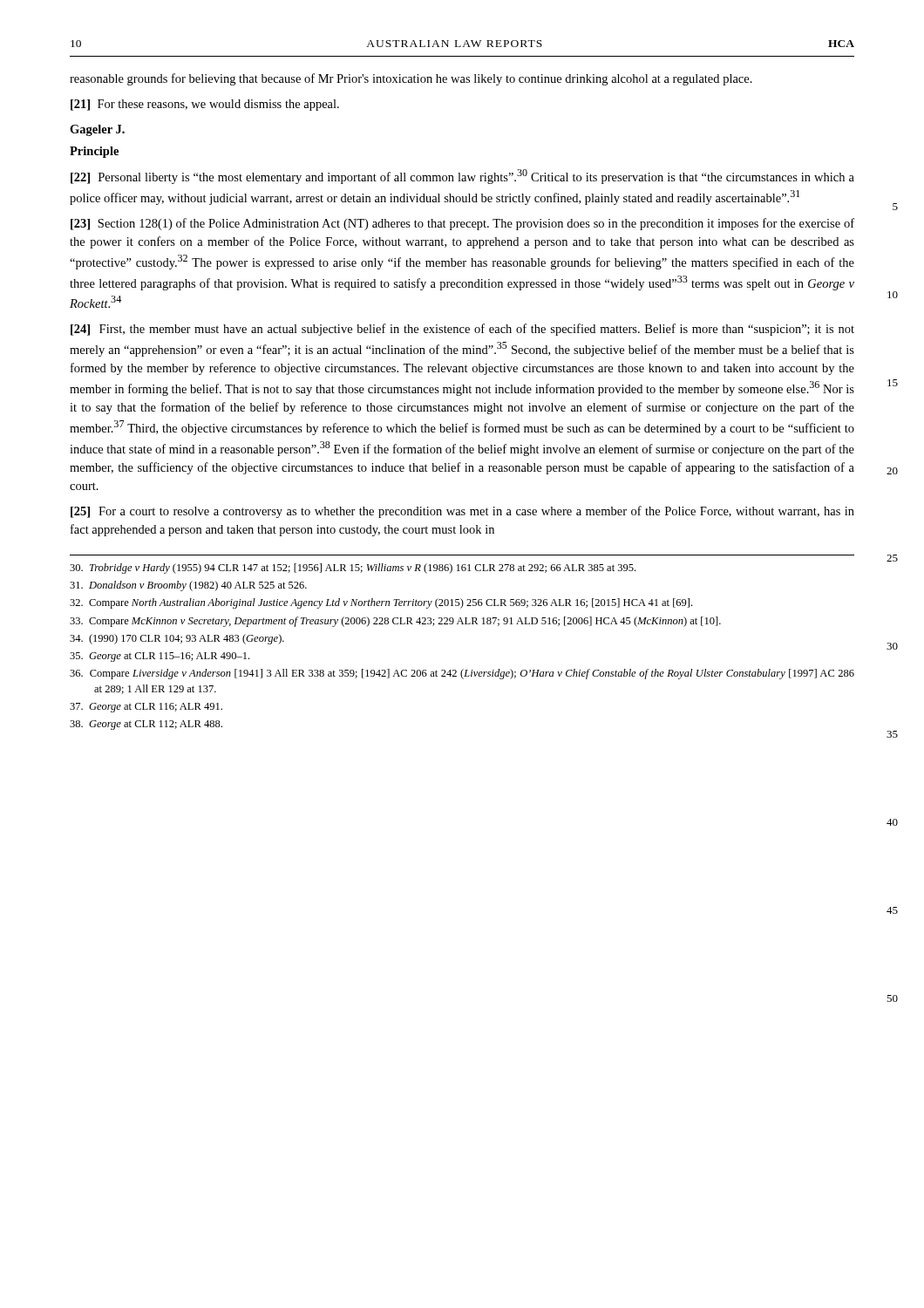
Task: Select the footnote that says "(1990) 170 CLR 104; 93 ALR 483 (George)."
Action: click(177, 638)
